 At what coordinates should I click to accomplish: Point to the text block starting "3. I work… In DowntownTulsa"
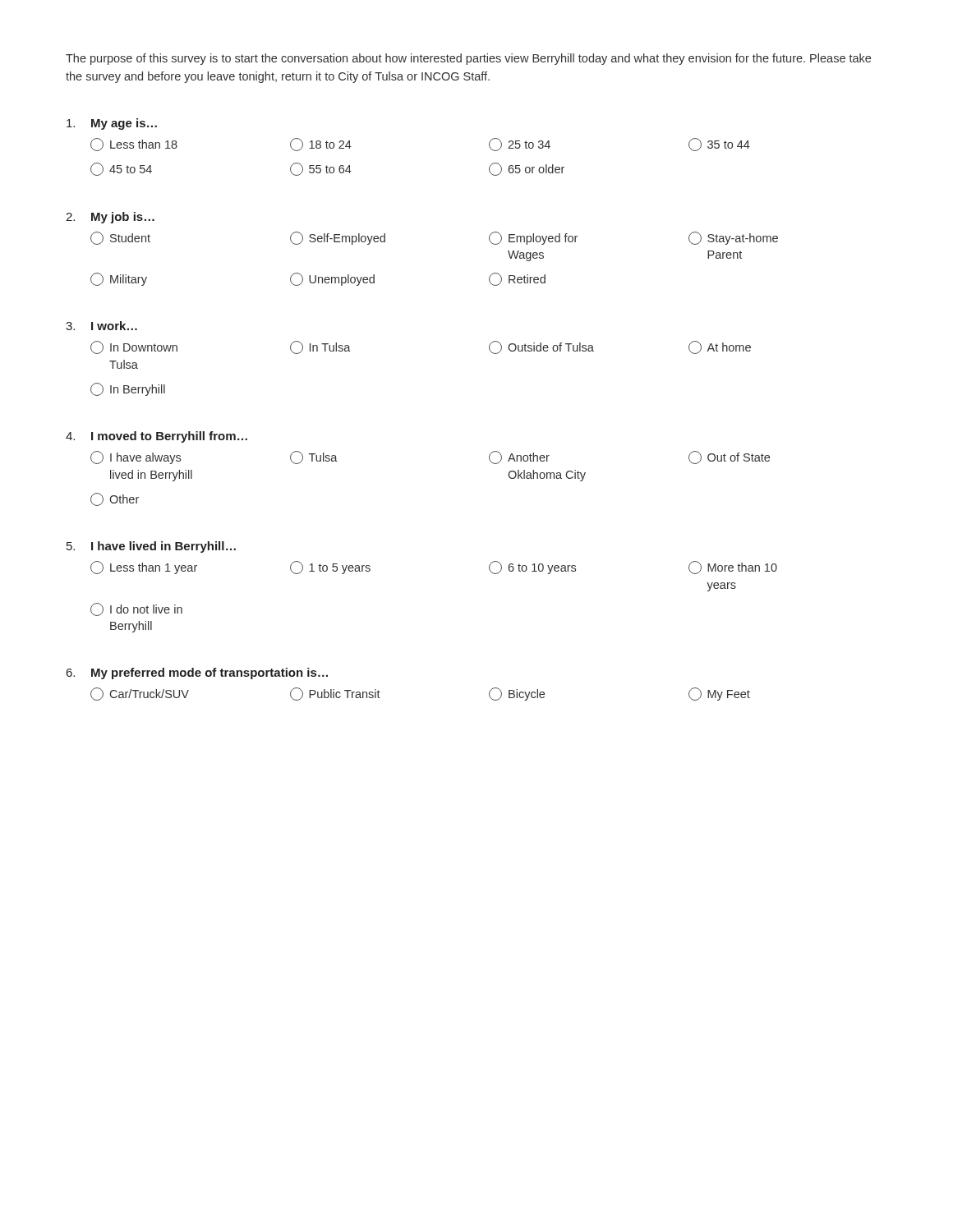coord(101,326)
